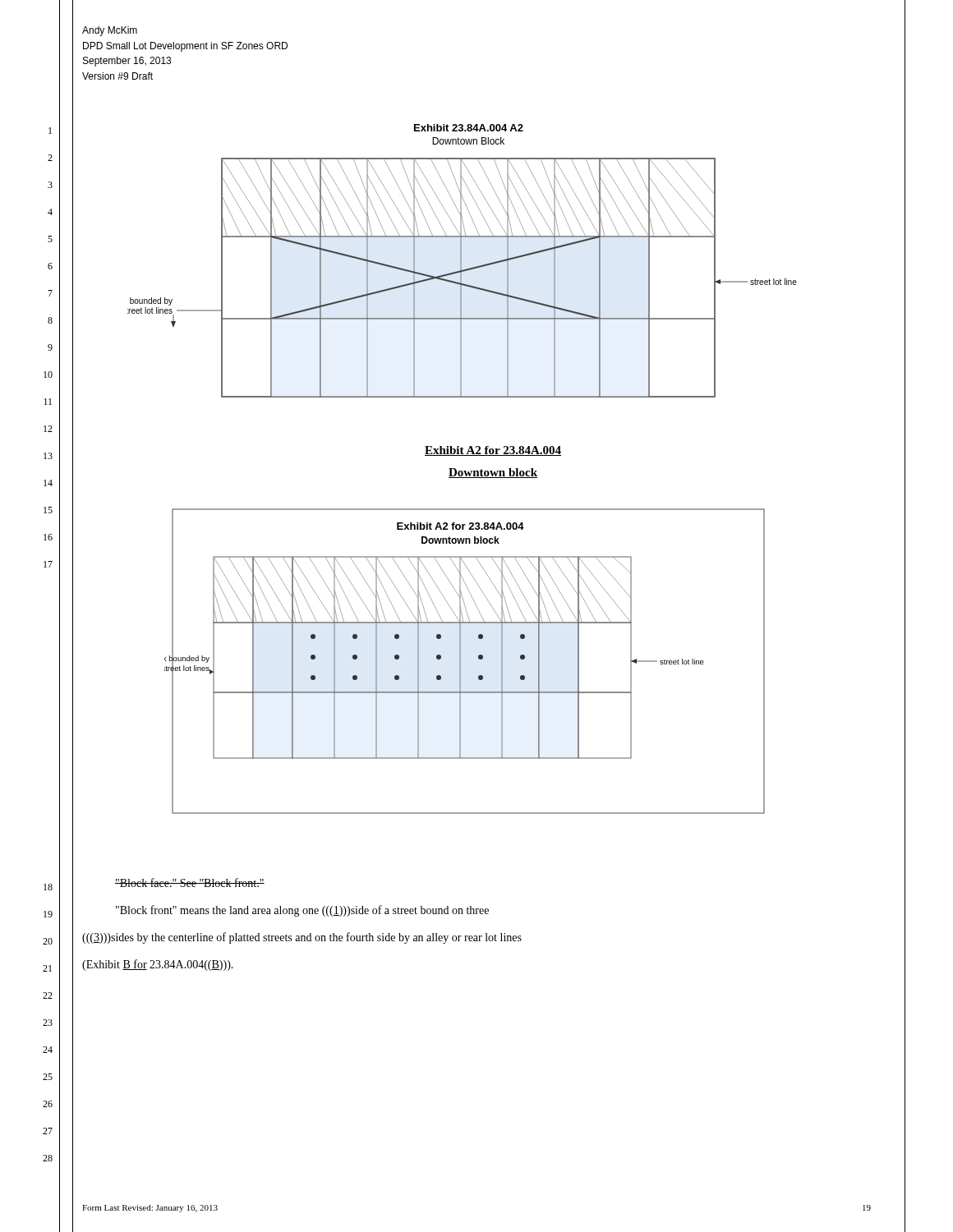The image size is (953, 1232).
Task: Select the text that reads ""Block face." See "Block front.""
Action: [190, 883]
